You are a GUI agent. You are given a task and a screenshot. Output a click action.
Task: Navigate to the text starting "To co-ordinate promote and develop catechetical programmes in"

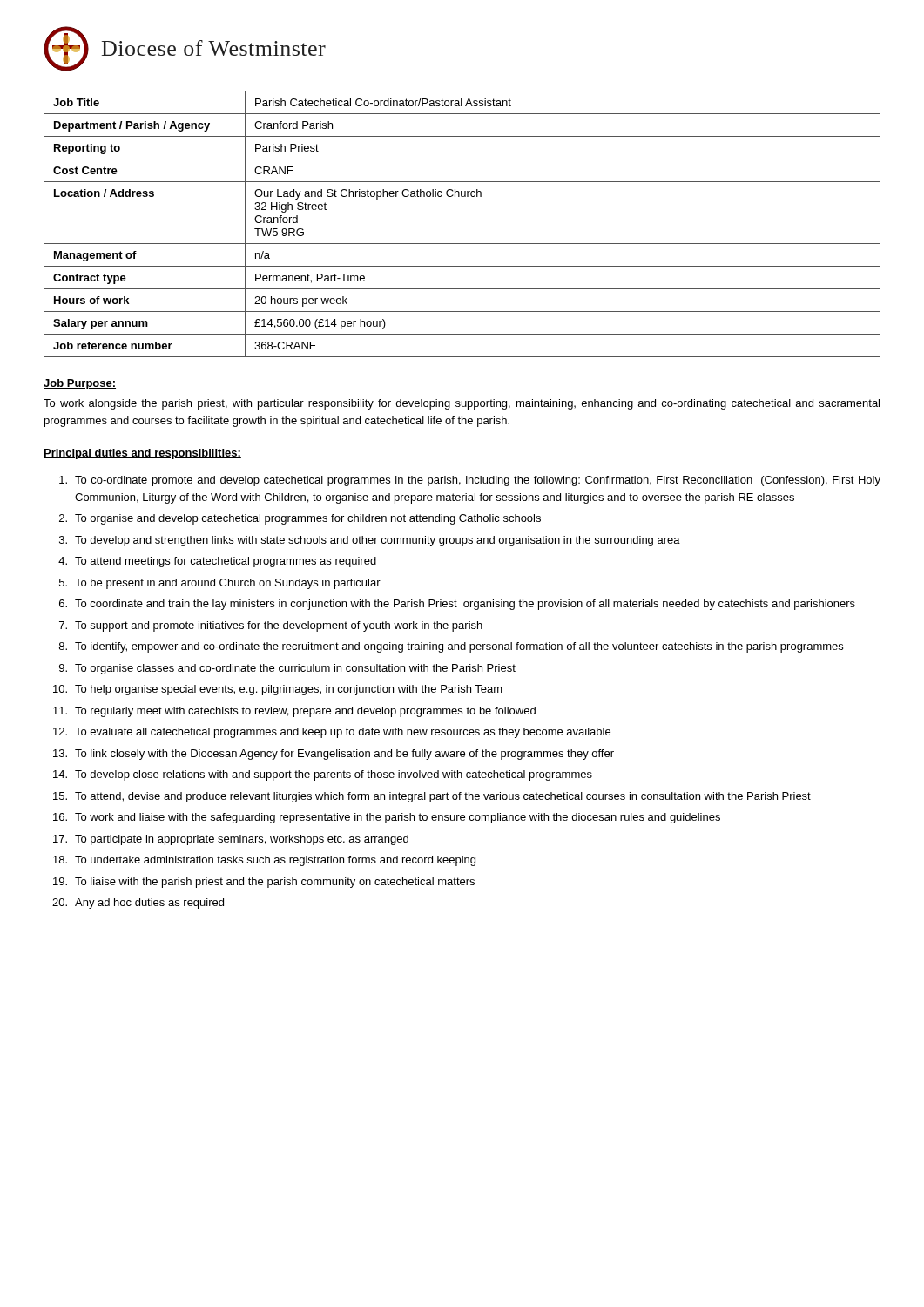[462, 488]
